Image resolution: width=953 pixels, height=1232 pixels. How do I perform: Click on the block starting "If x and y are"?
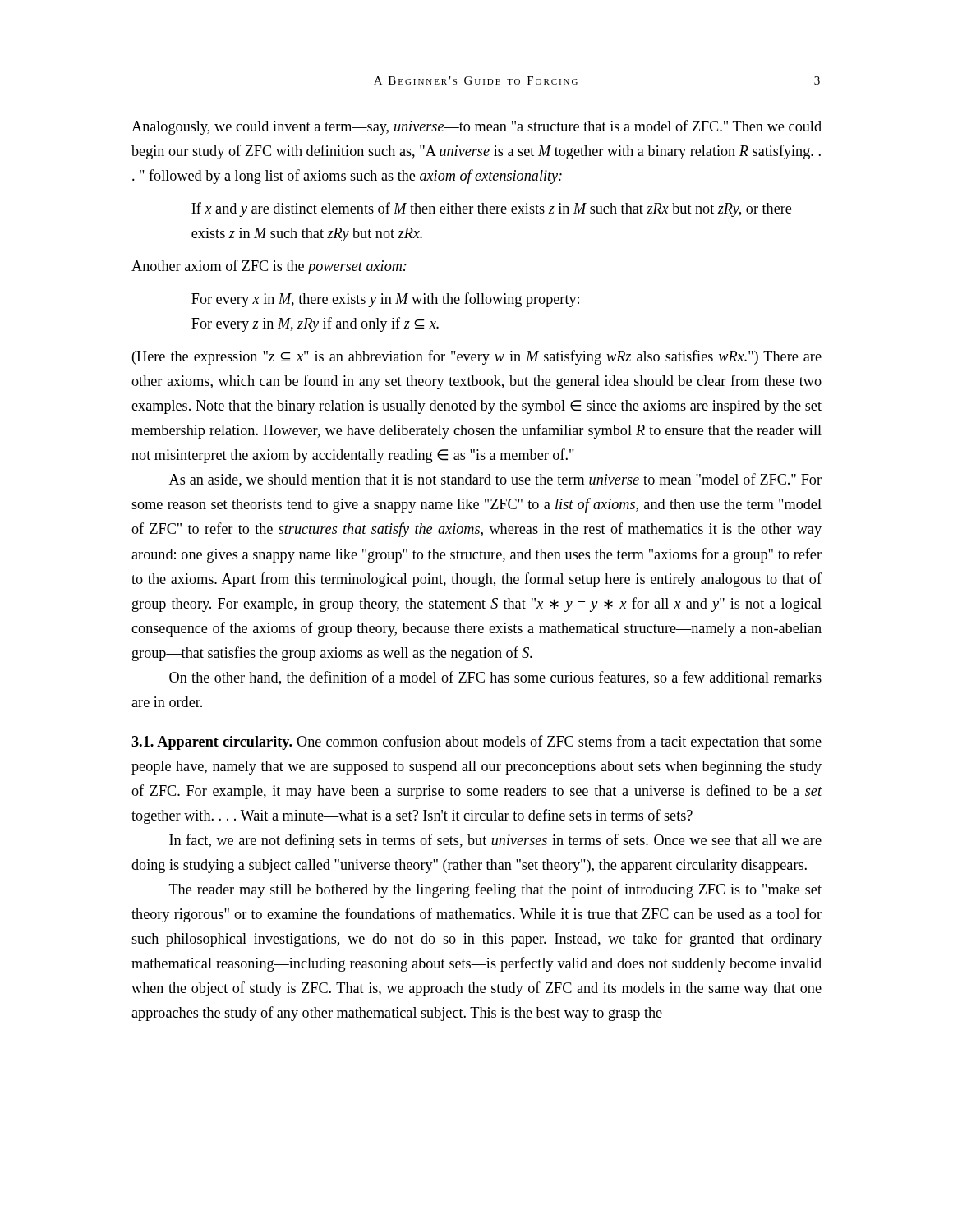(x=492, y=221)
